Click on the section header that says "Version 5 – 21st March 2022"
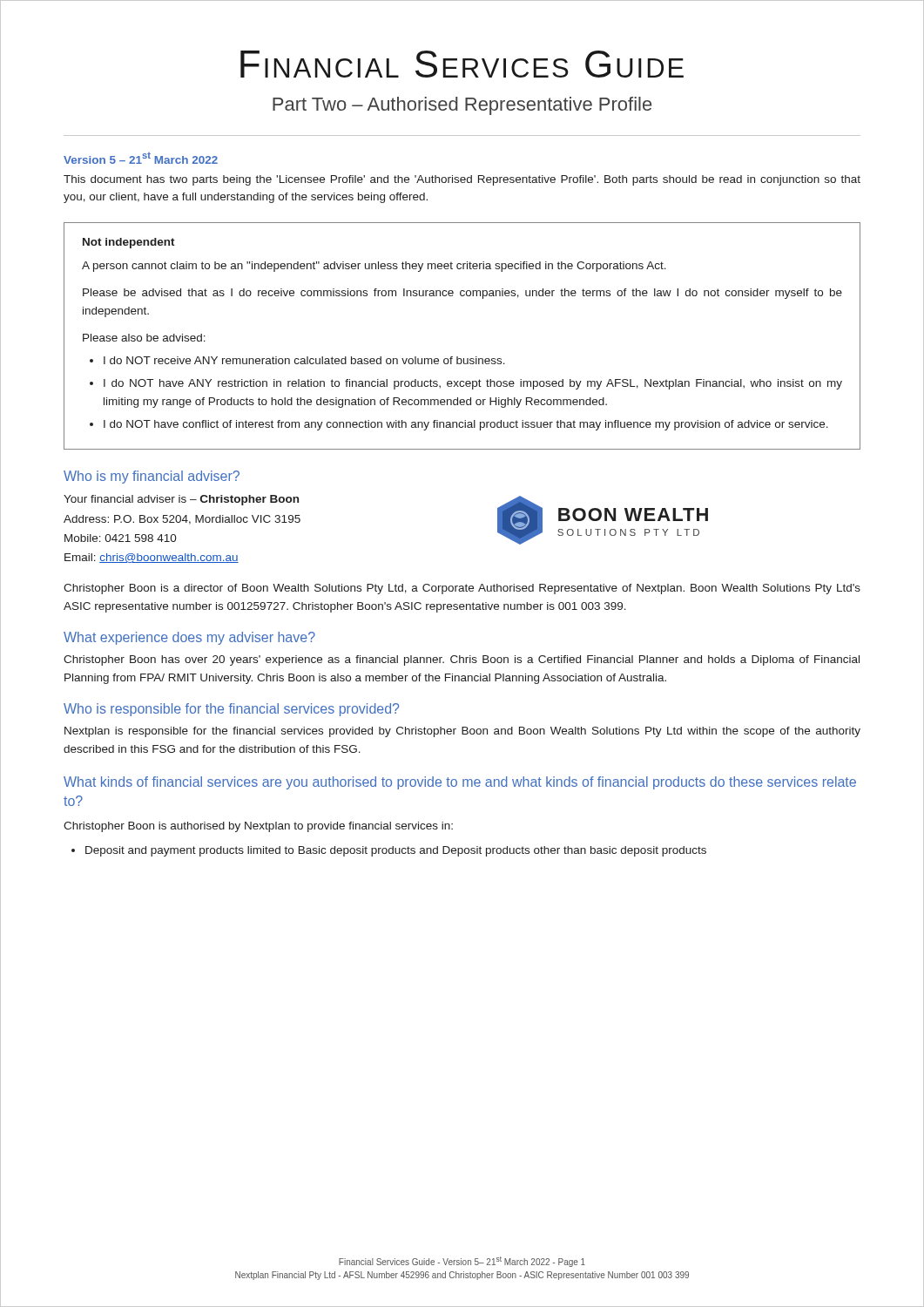 pos(141,158)
